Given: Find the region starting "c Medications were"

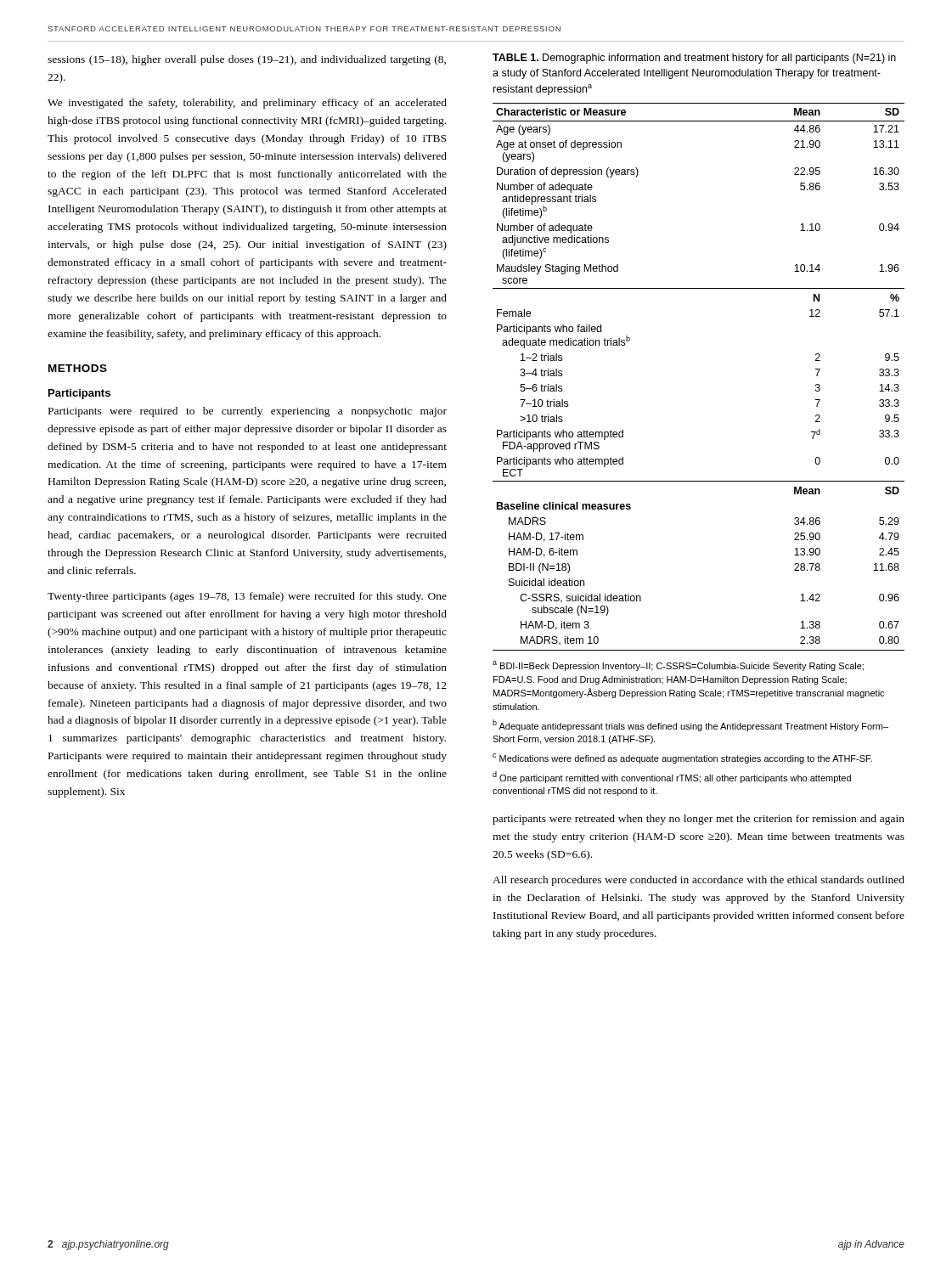Looking at the screenshot, I should click(x=698, y=758).
